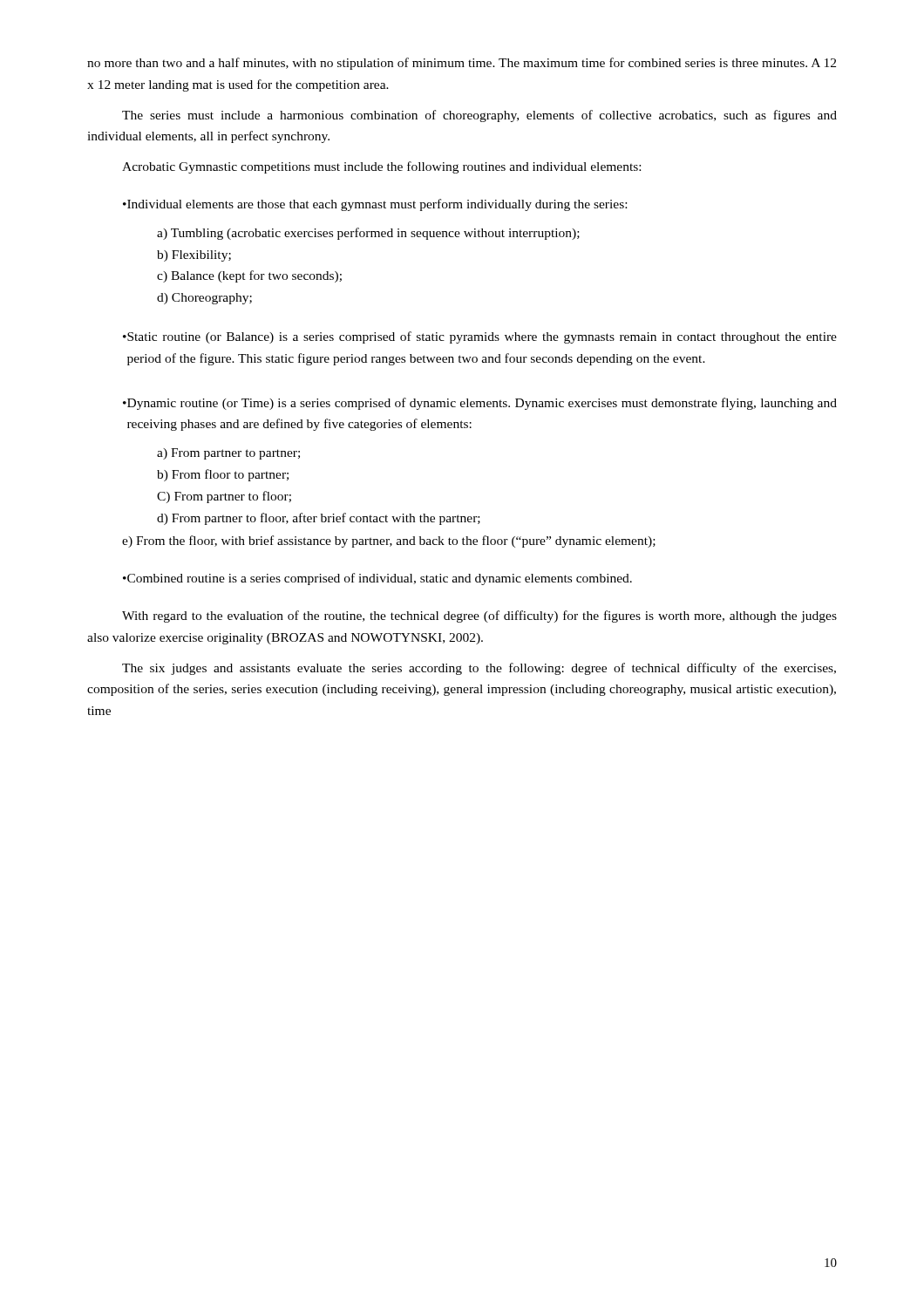Locate the region starting "a) From partner to partner;"
The height and width of the screenshot is (1308, 924).
point(228,454)
